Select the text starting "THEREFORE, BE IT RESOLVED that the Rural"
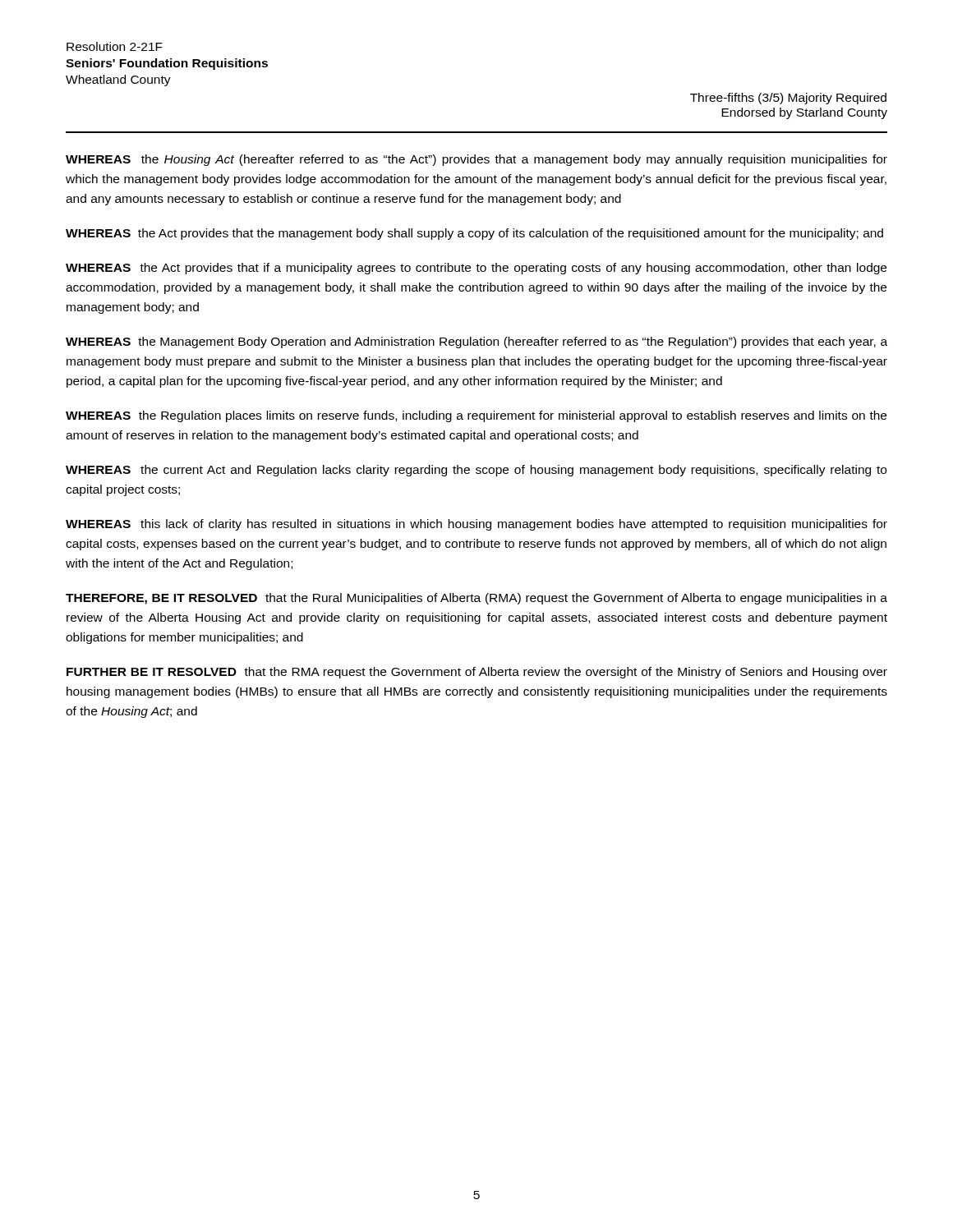The image size is (953, 1232). [476, 617]
